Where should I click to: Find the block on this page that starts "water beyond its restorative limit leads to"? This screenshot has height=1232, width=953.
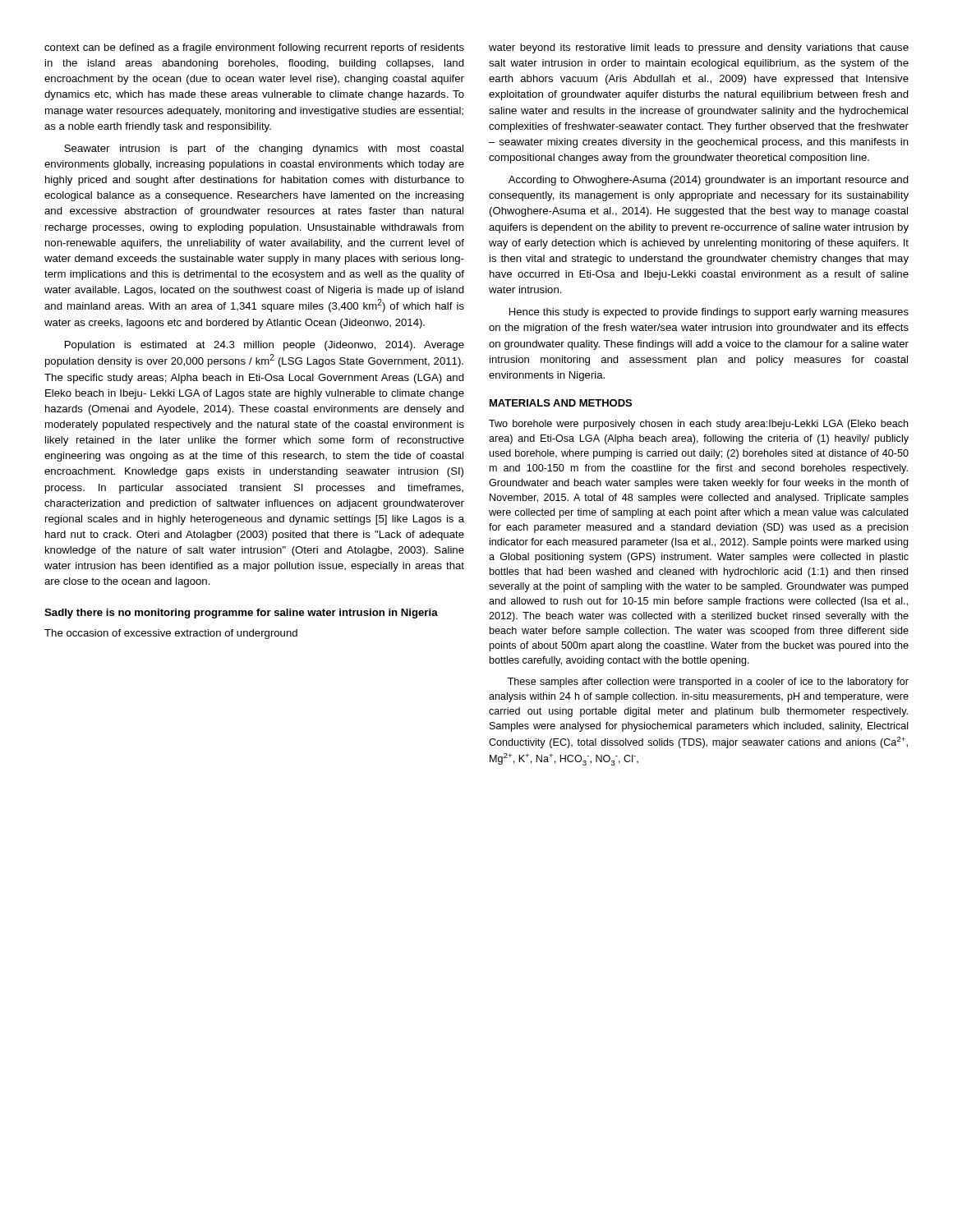click(699, 102)
